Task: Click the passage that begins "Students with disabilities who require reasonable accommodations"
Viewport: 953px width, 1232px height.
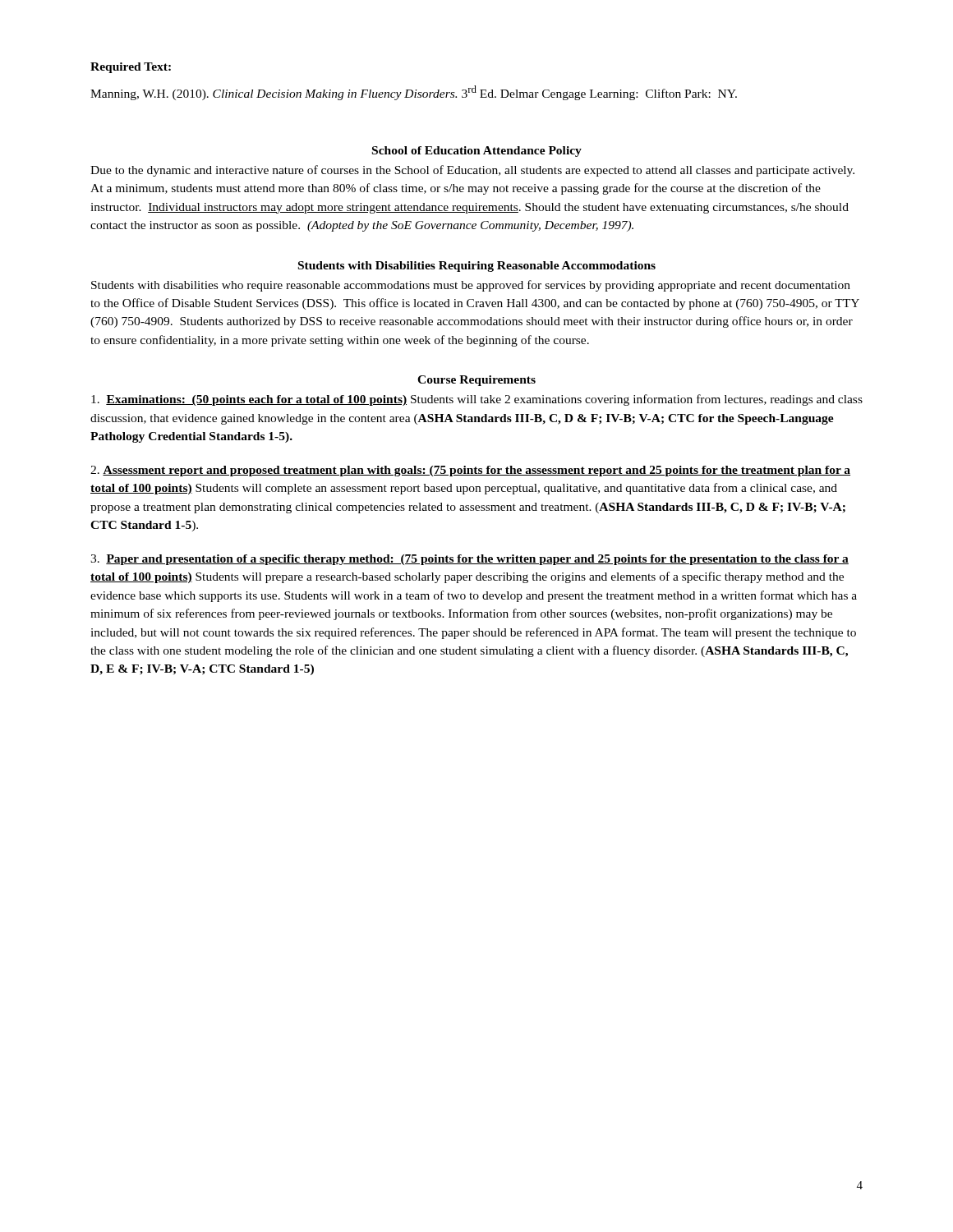Action: 476,312
